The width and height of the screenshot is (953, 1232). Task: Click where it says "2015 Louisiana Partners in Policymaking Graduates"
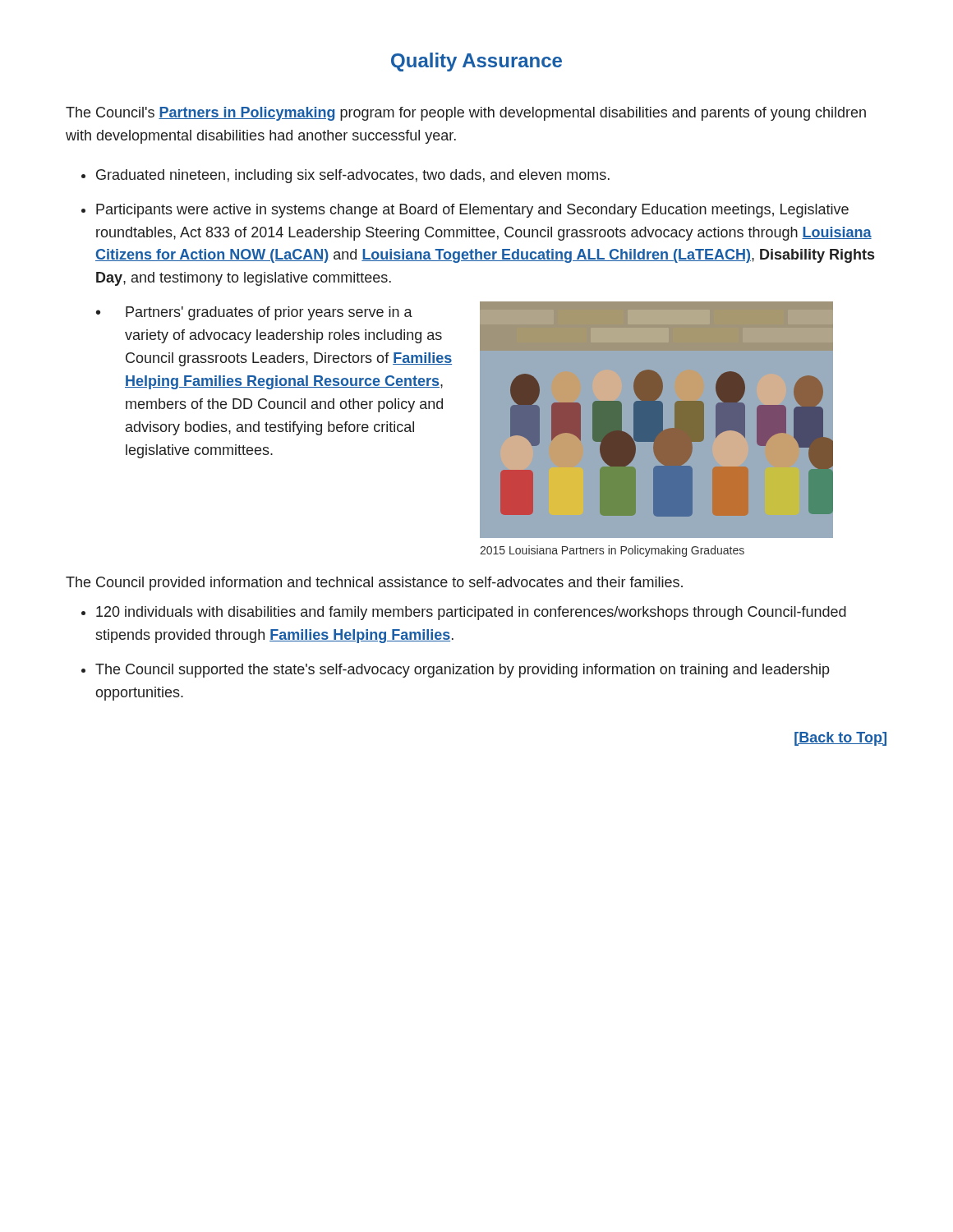click(612, 551)
